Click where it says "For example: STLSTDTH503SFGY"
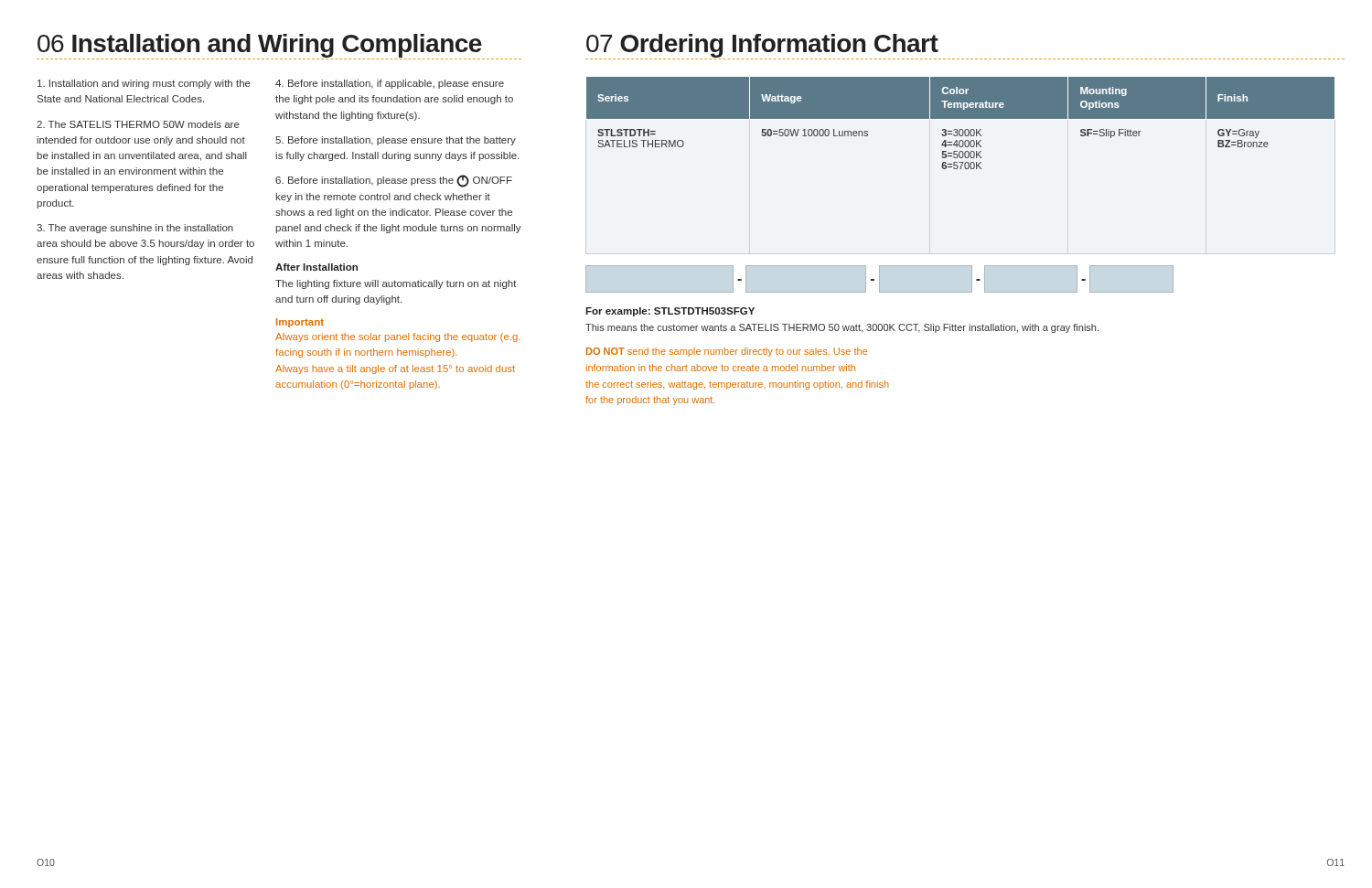 [670, 311]
